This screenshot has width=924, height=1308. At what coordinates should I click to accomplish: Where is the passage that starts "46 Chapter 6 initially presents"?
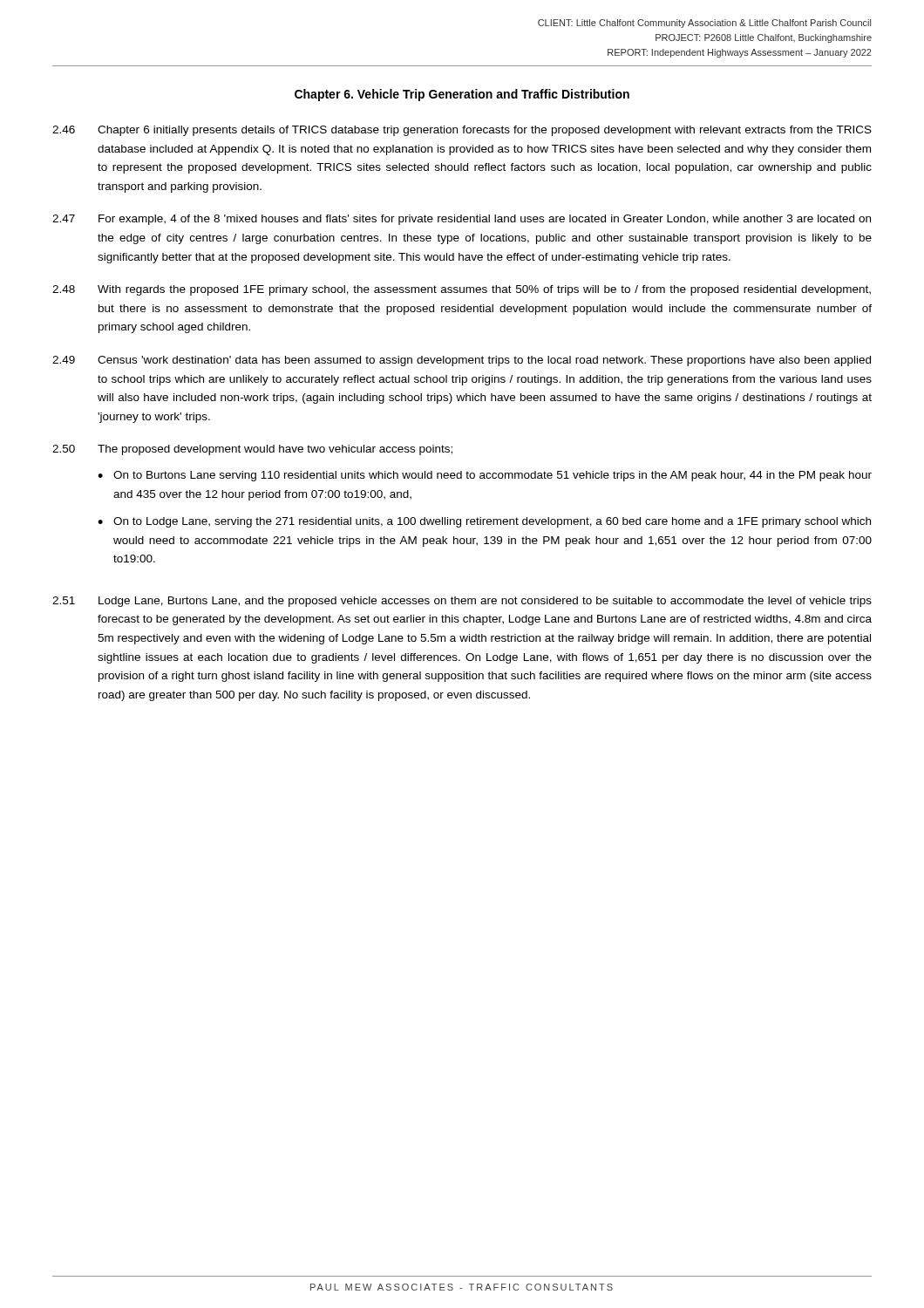coord(462,158)
